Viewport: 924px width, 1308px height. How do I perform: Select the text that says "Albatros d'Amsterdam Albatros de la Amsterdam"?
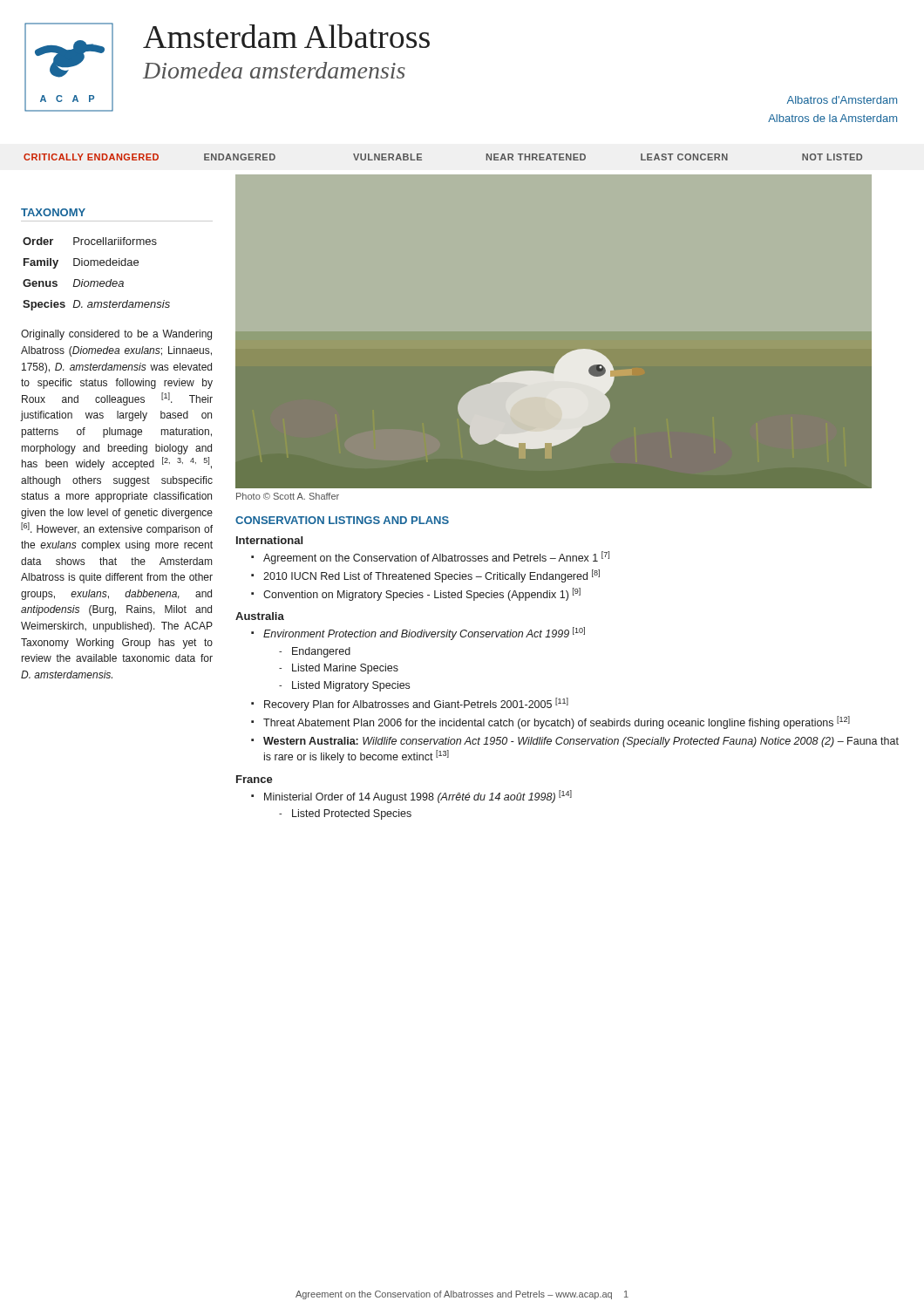(x=833, y=109)
